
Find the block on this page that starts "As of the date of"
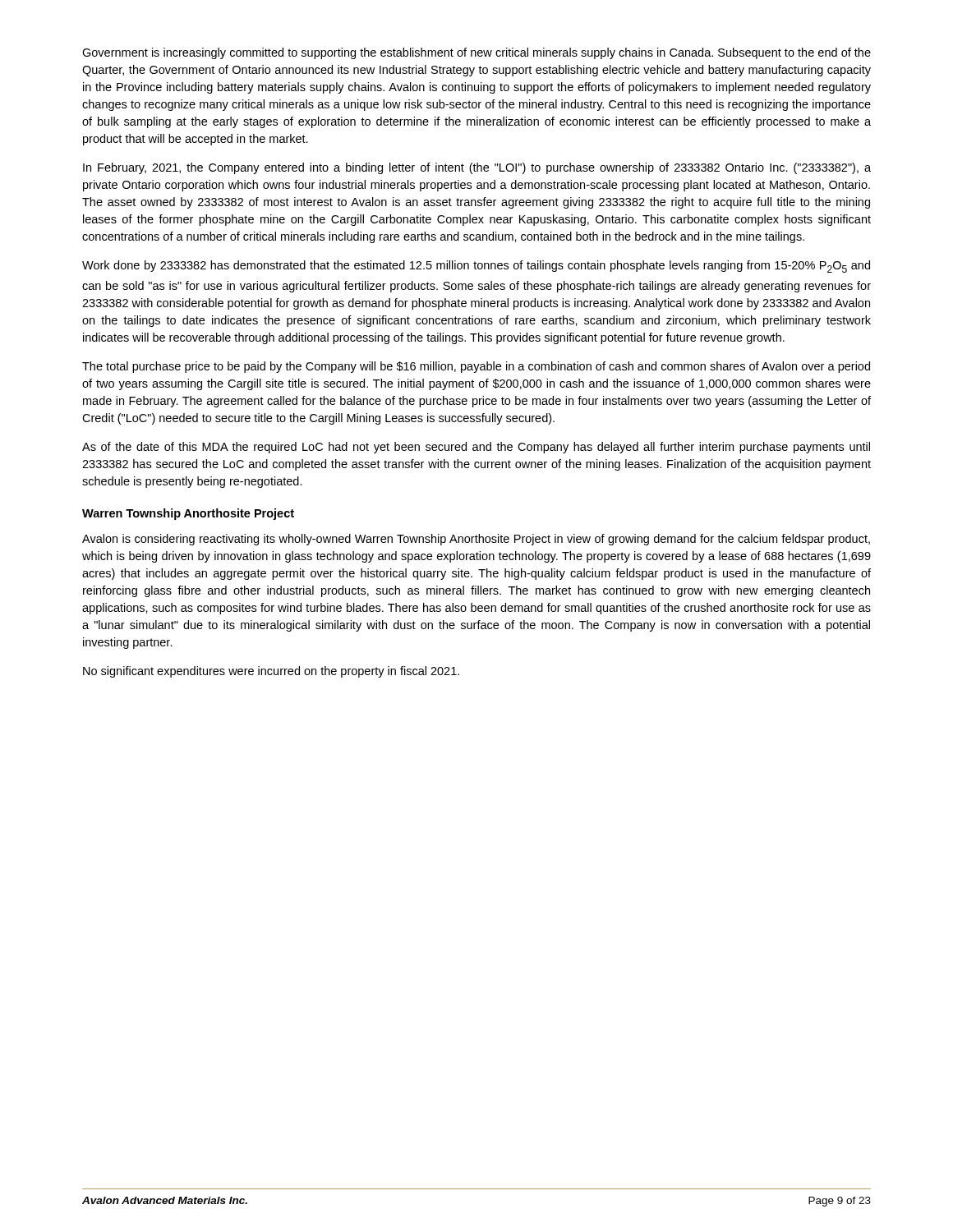click(476, 464)
